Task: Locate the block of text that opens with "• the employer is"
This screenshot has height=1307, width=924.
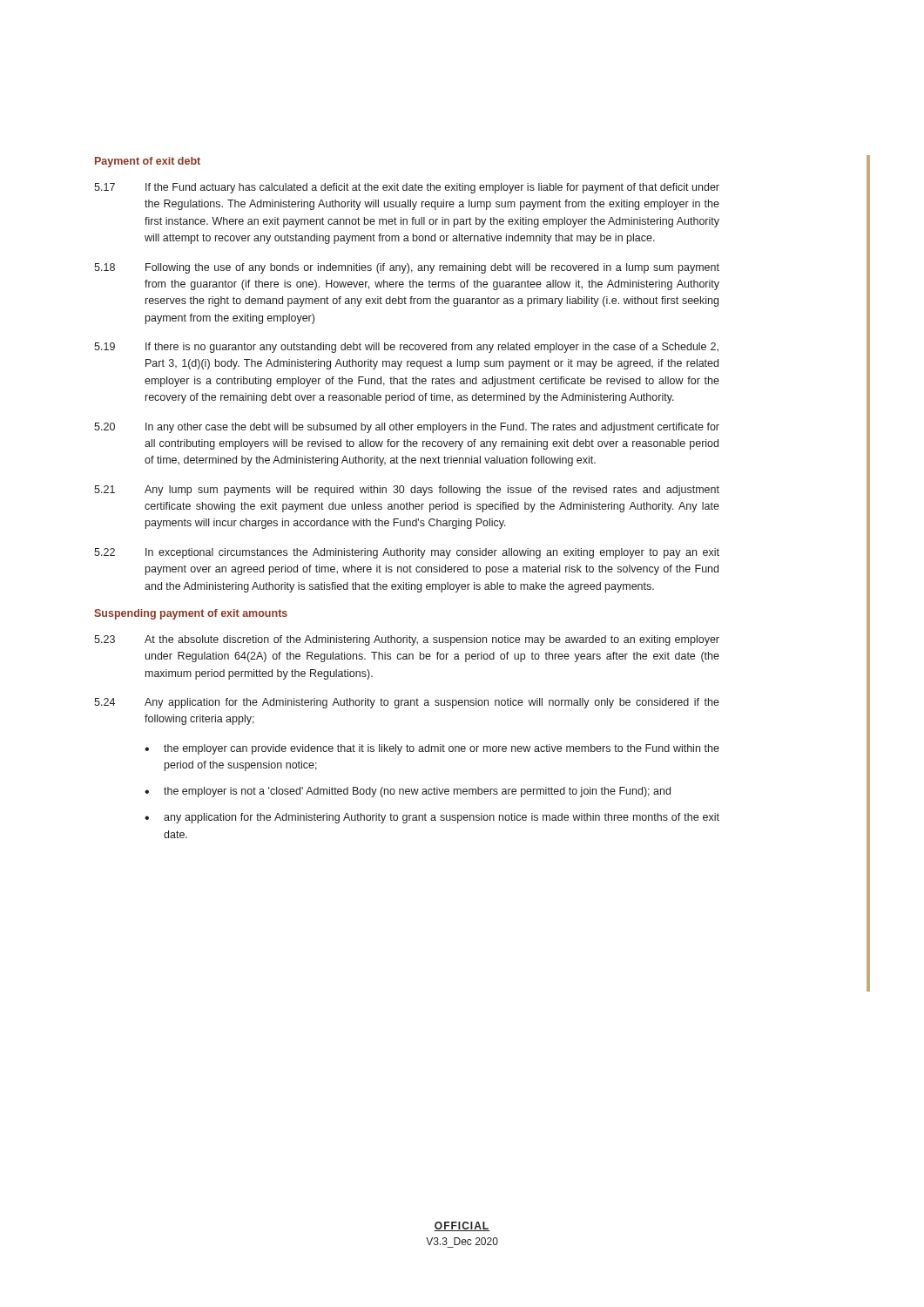Action: click(x=432, y=792)
